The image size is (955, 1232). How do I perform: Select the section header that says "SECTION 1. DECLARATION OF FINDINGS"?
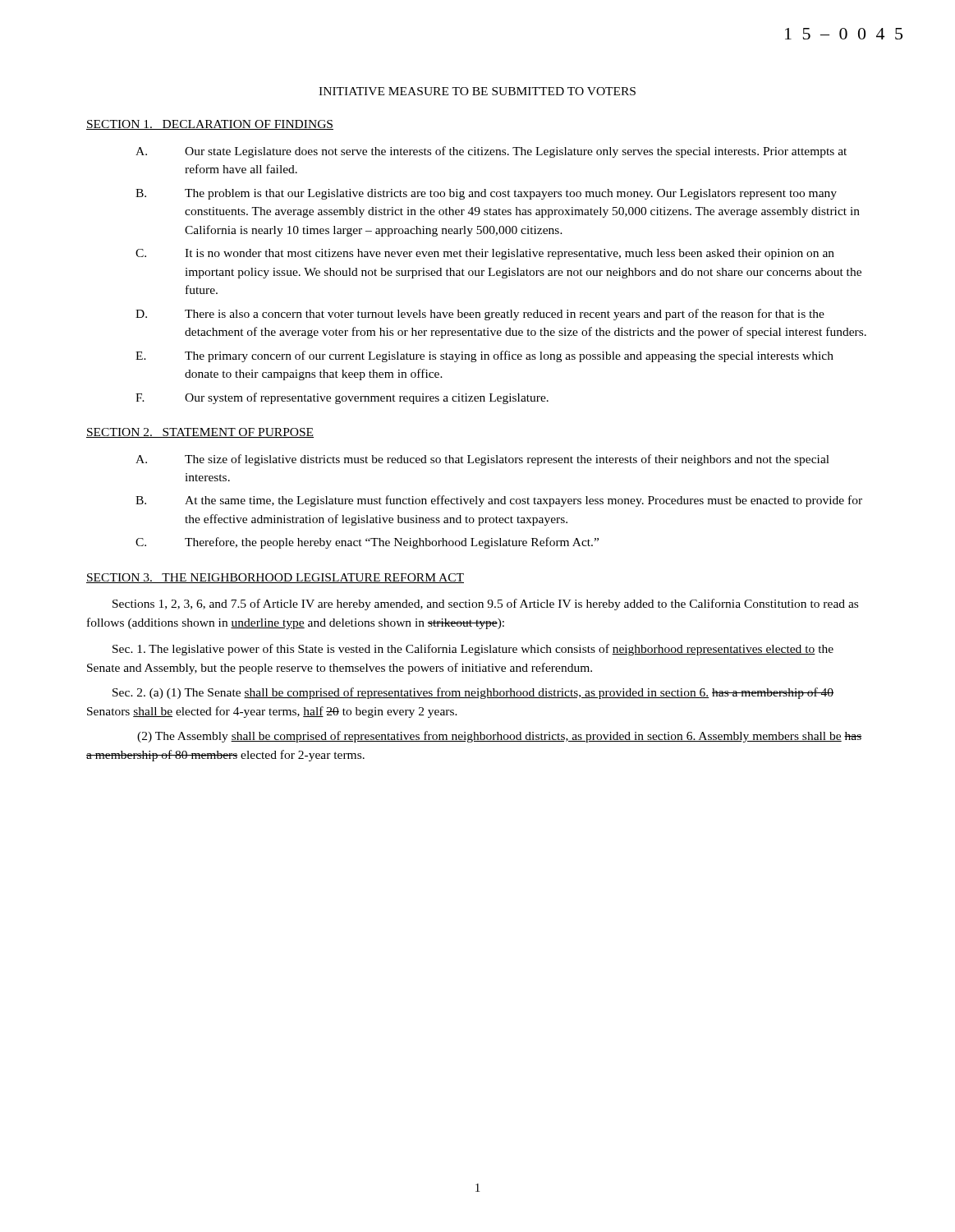coord(210,124)
